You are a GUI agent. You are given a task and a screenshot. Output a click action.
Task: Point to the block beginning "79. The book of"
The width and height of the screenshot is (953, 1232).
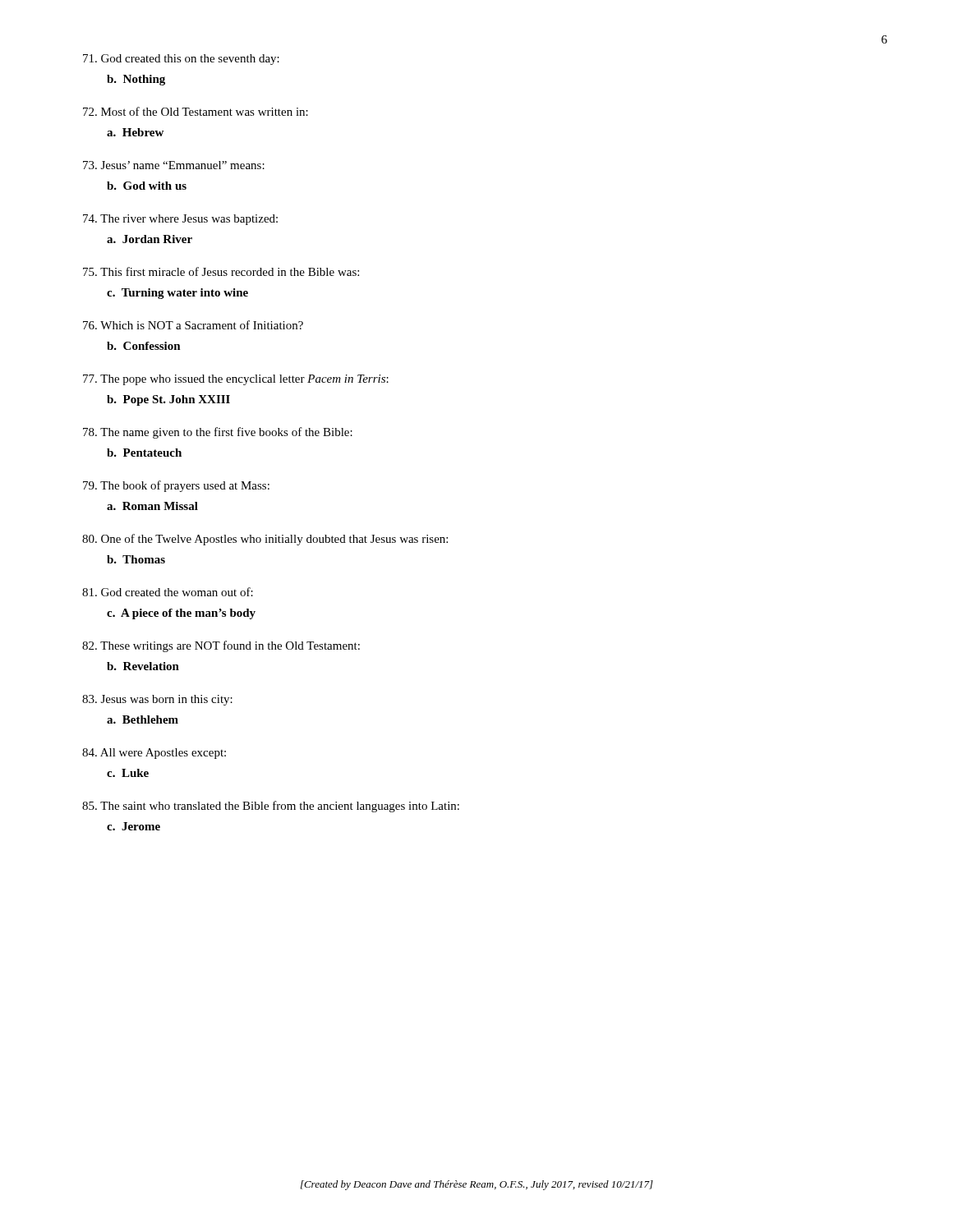click(176, 486)
